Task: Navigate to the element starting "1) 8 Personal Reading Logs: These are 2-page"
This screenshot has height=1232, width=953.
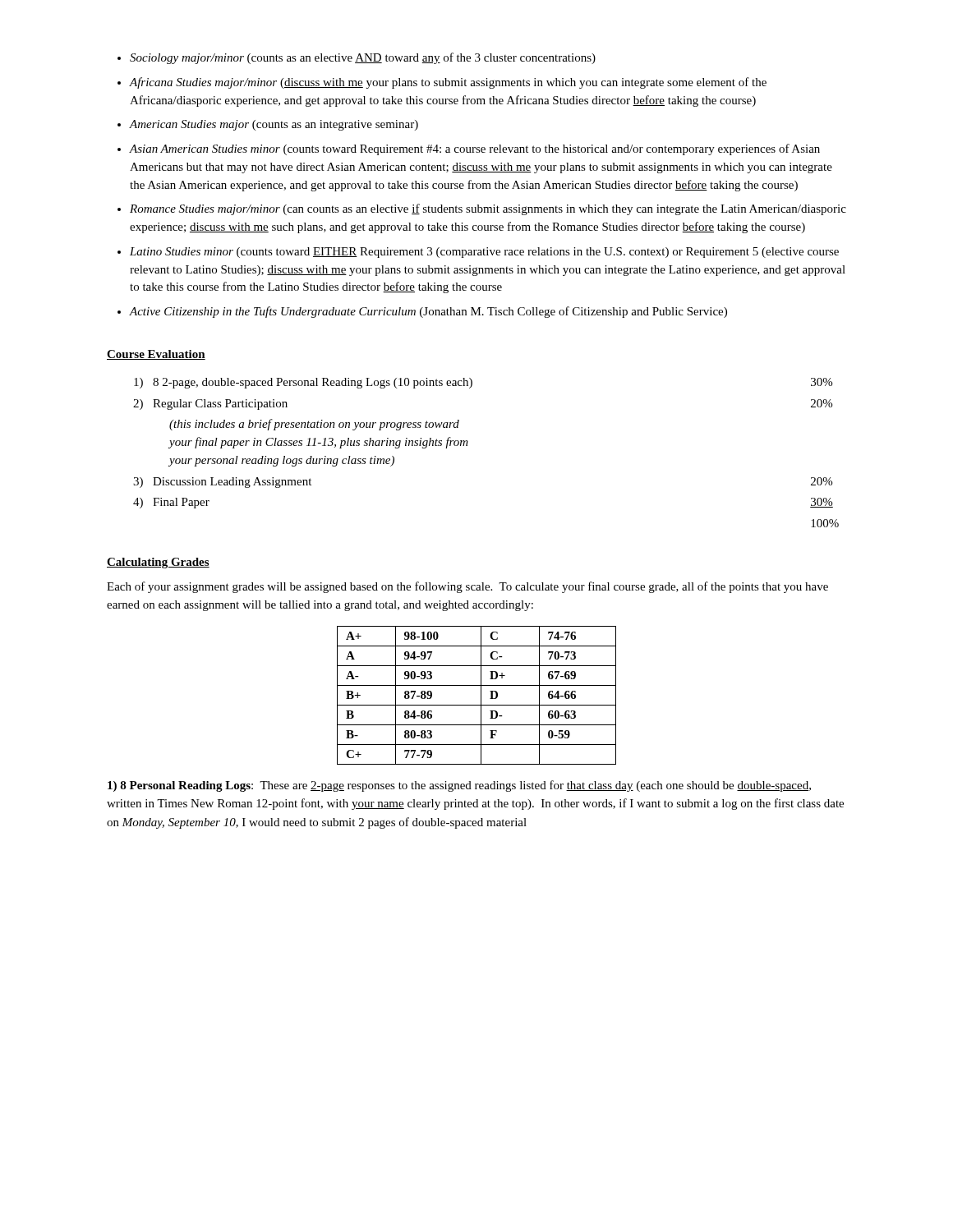Action: [x=476, y=803]
